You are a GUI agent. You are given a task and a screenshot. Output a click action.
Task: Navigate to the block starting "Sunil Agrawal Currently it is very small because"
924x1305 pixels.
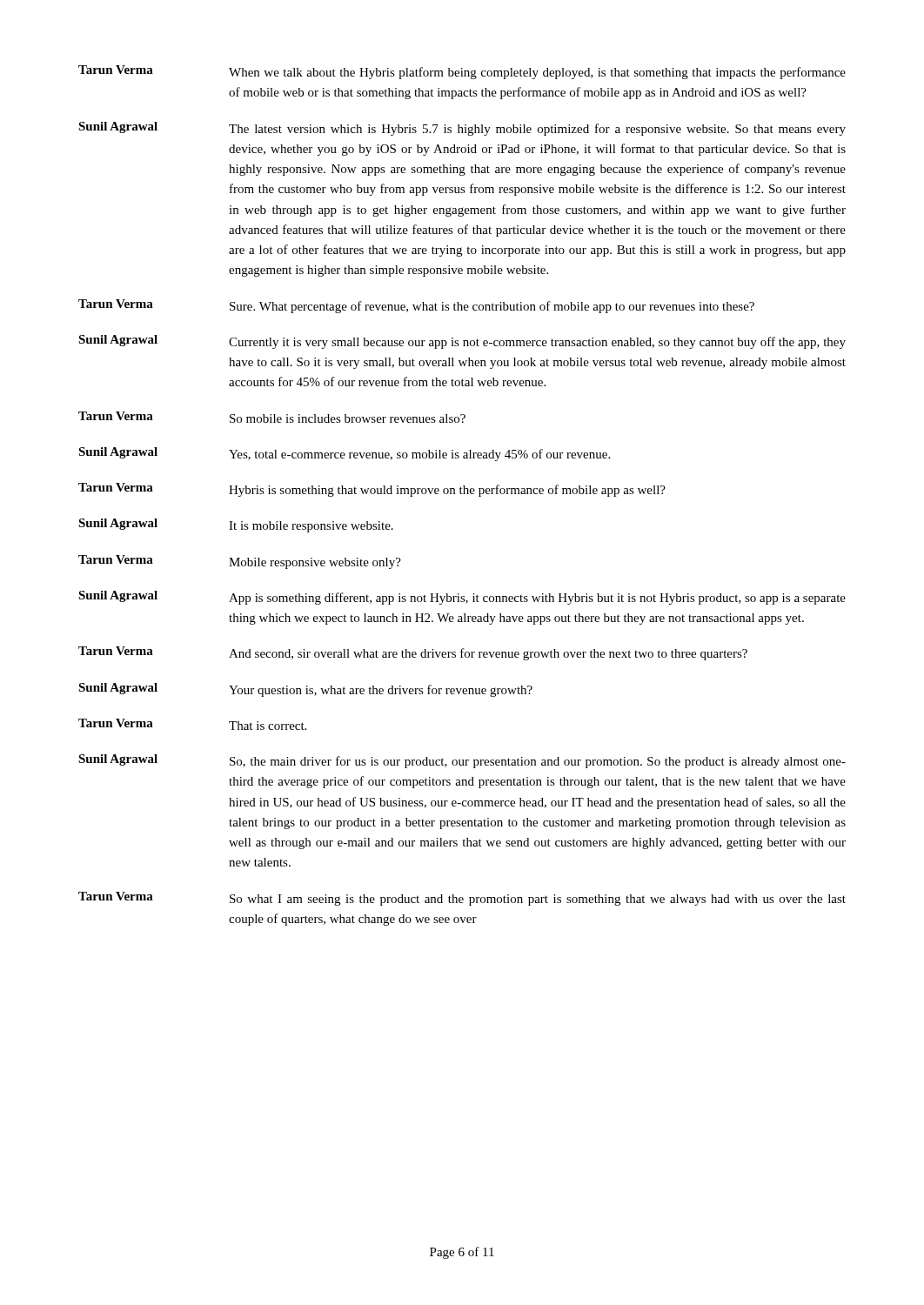coord(462,362)
